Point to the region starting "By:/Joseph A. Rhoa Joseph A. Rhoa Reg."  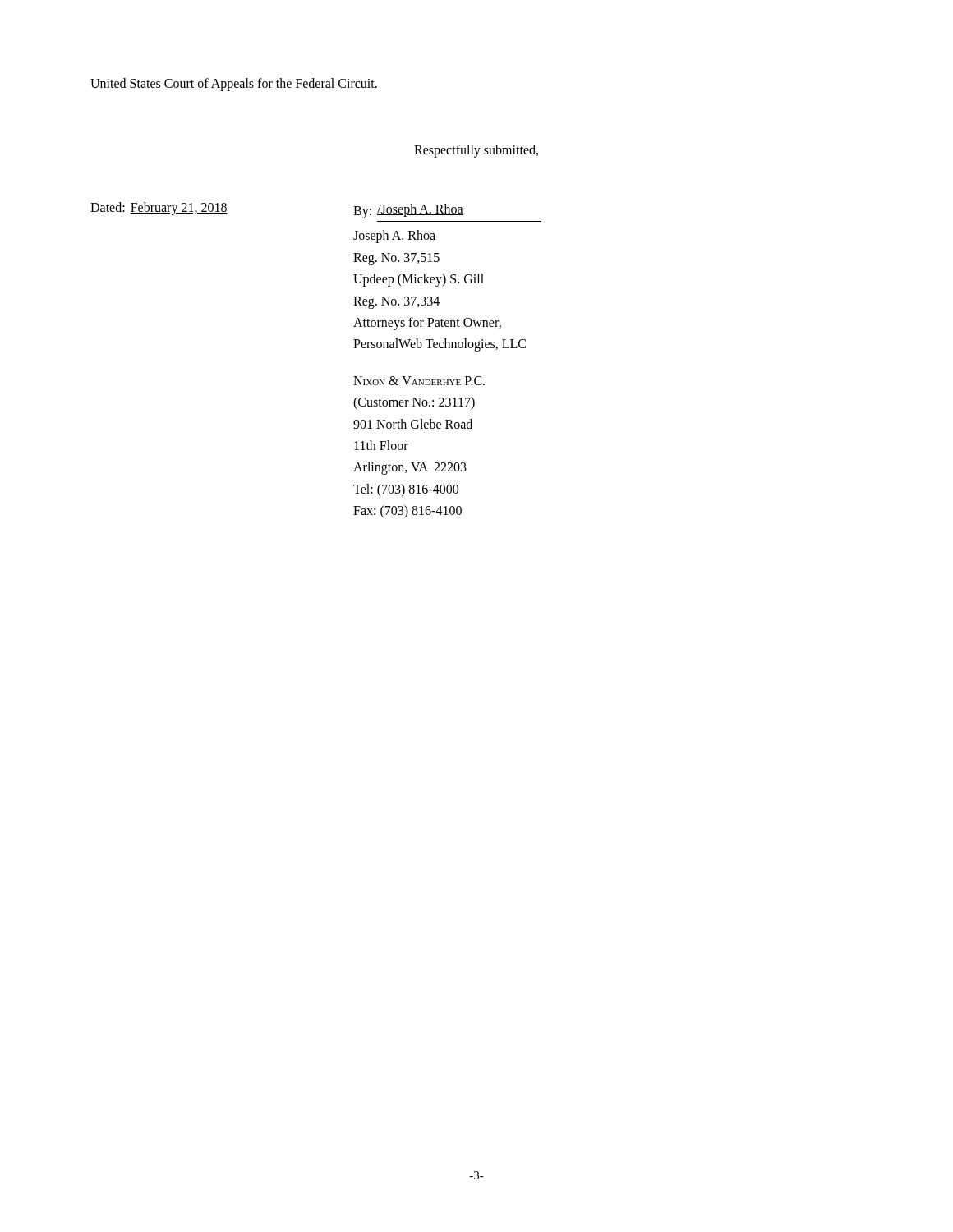coord(408,211)
